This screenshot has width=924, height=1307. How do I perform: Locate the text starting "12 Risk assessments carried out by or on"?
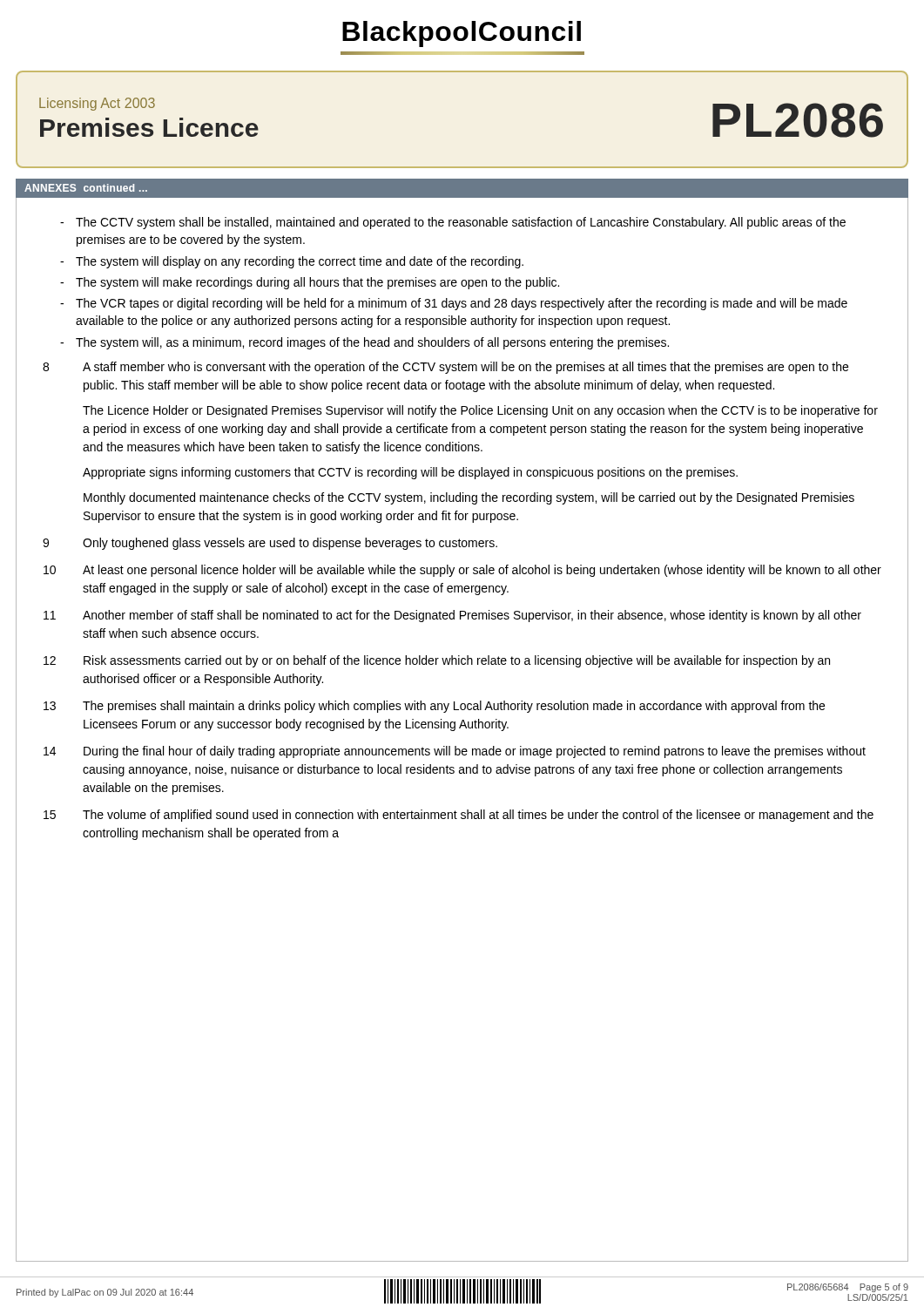pos(462,670)
